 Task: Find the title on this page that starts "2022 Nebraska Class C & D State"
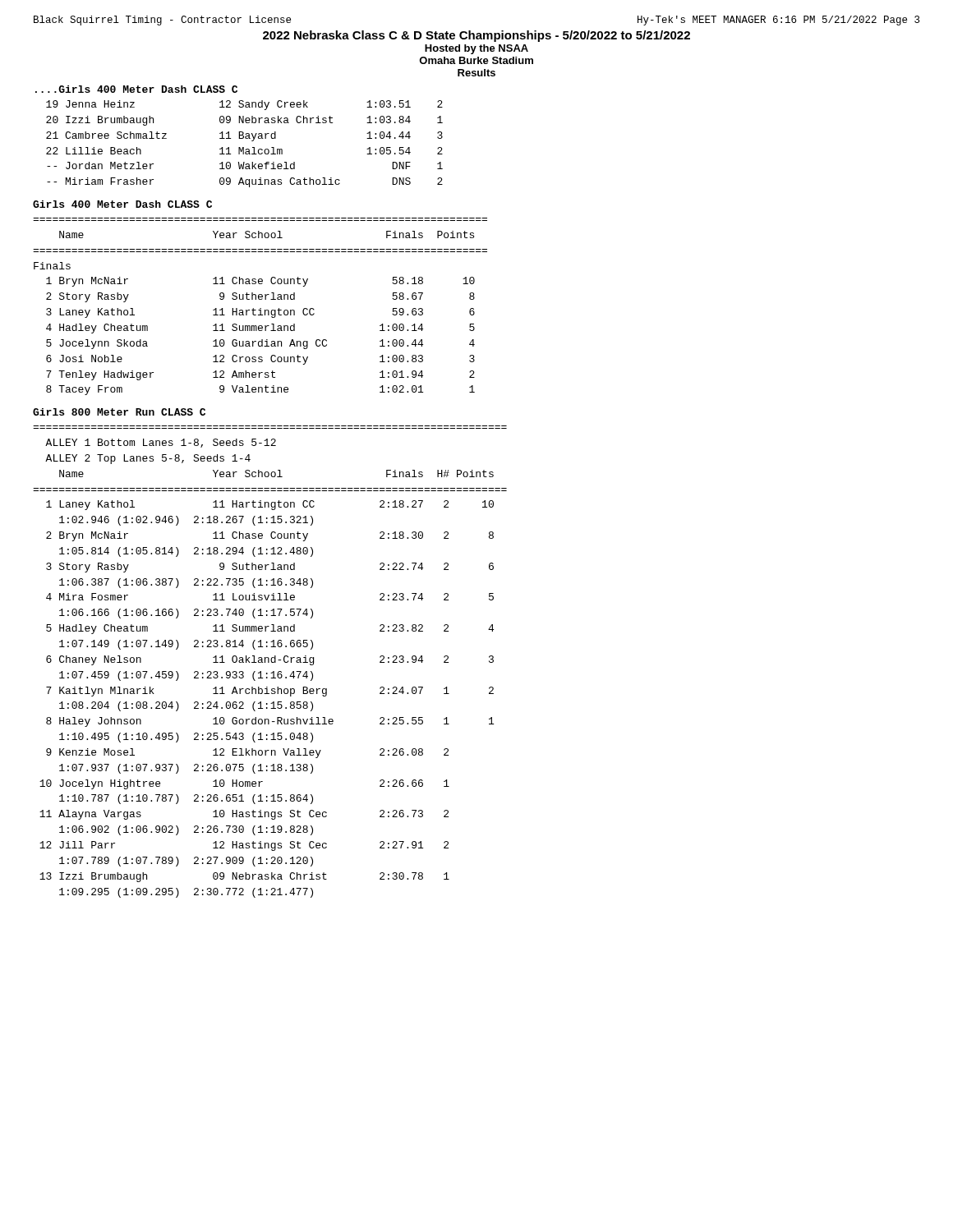coord(476,35)
